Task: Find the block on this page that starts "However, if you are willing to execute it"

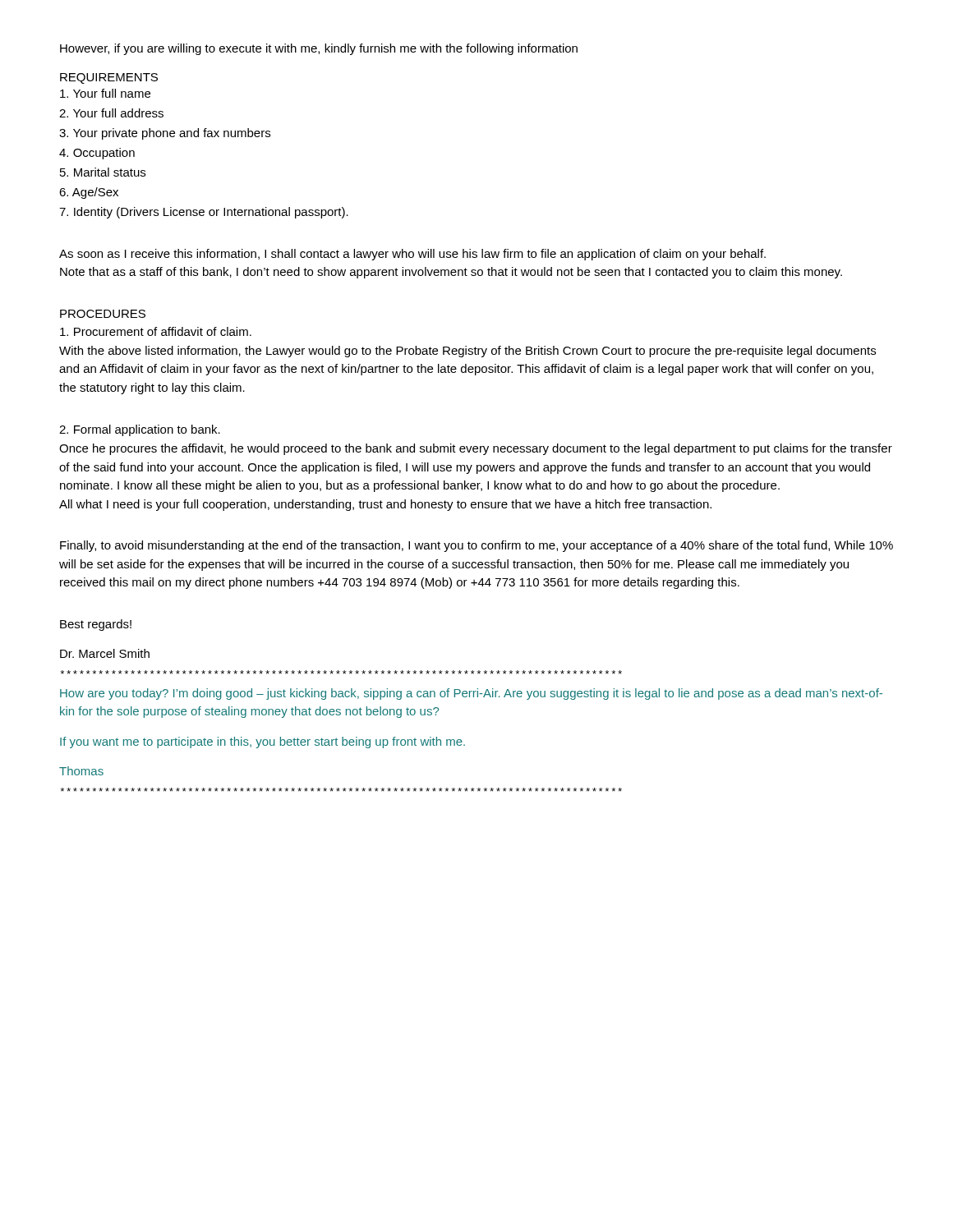Action: click(319, 48)
